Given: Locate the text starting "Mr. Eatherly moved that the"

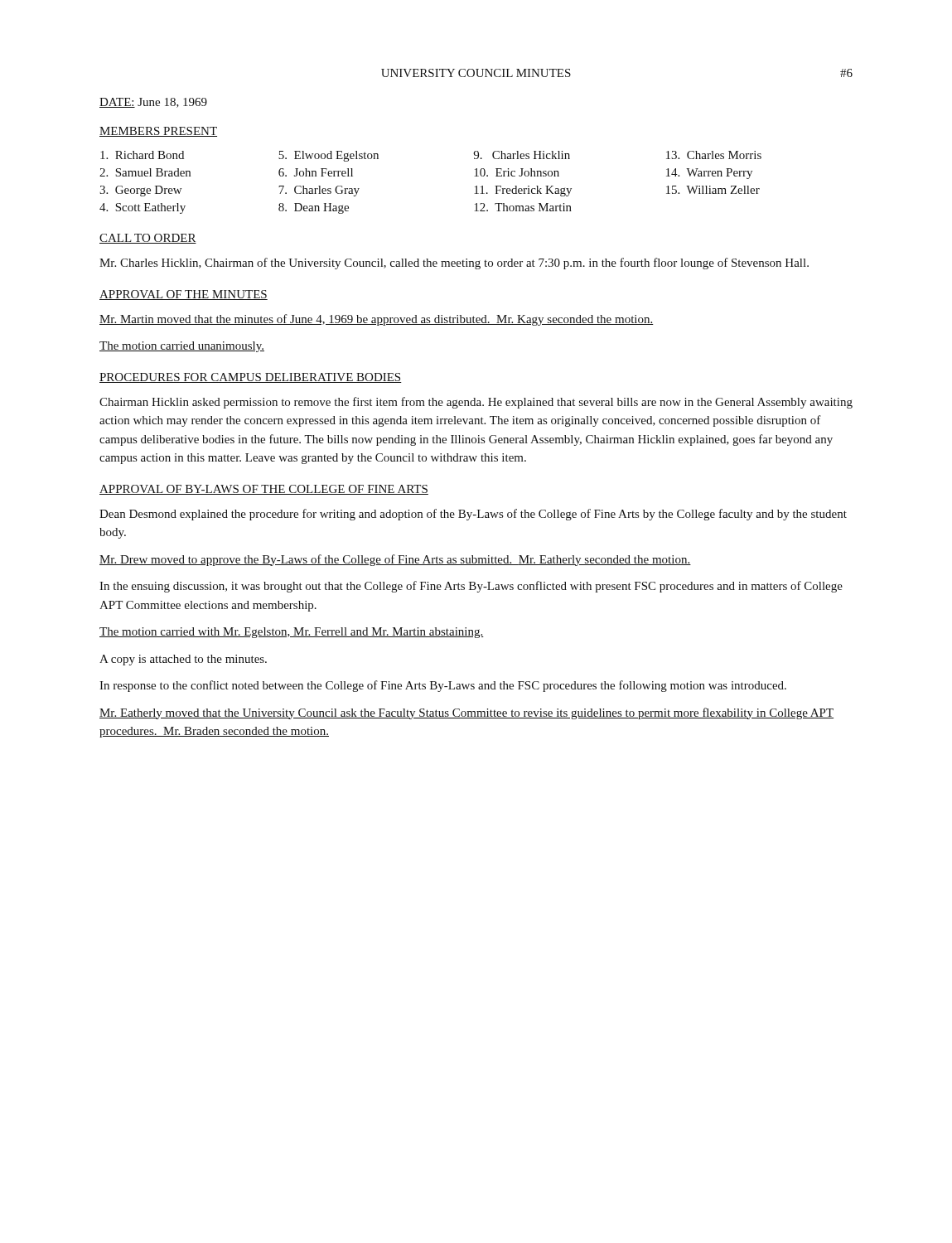Looking at the screenshot, I should [x=466, y=722].
